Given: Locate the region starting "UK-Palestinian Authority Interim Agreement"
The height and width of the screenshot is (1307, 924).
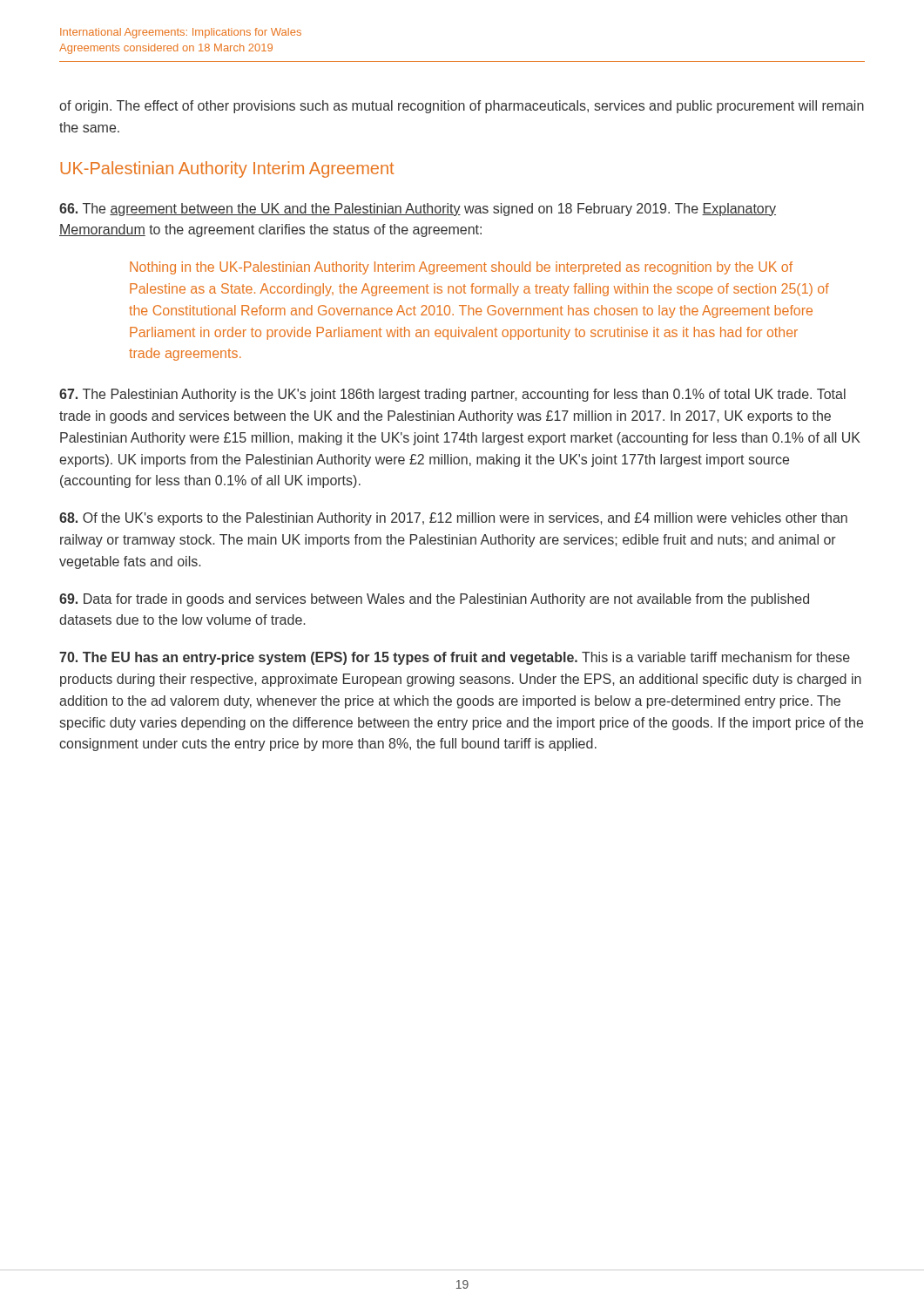Looking at the screenshot, I should coord(227,169).
